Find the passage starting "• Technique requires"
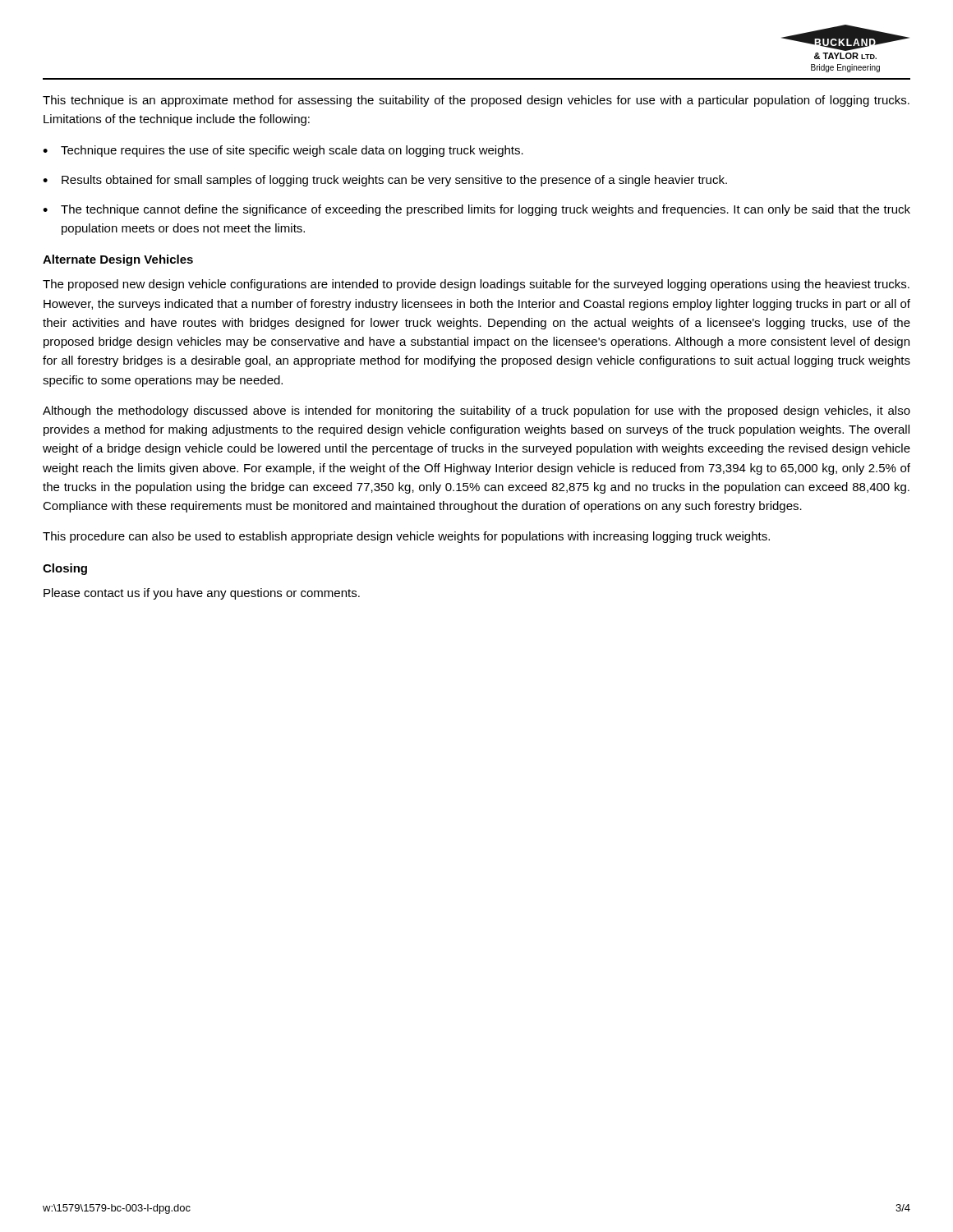Viewport: 953px width, 1232px height. pyautogui.click(x=476, y=151)
